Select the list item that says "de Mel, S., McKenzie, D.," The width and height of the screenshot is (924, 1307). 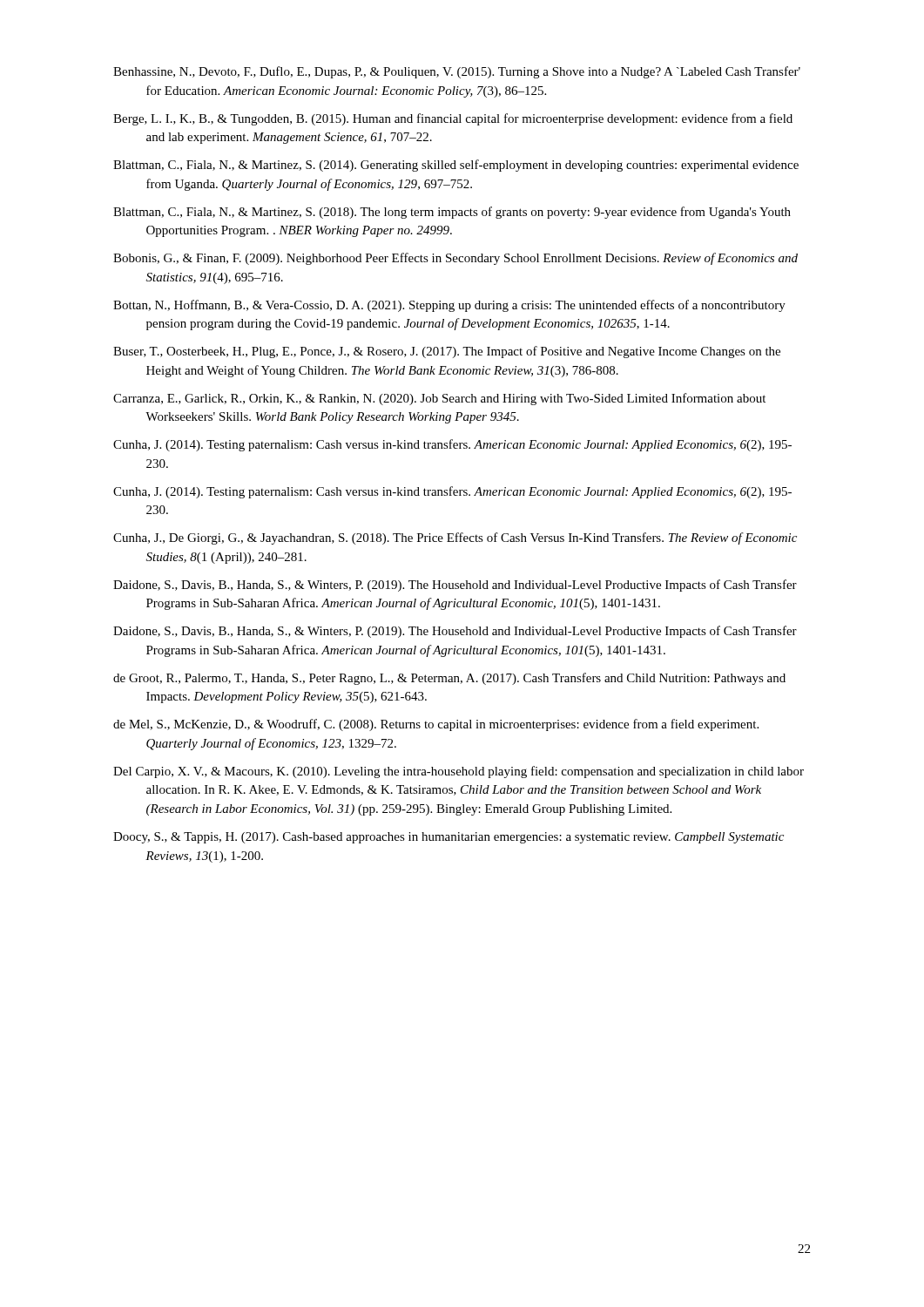point(436,734)
